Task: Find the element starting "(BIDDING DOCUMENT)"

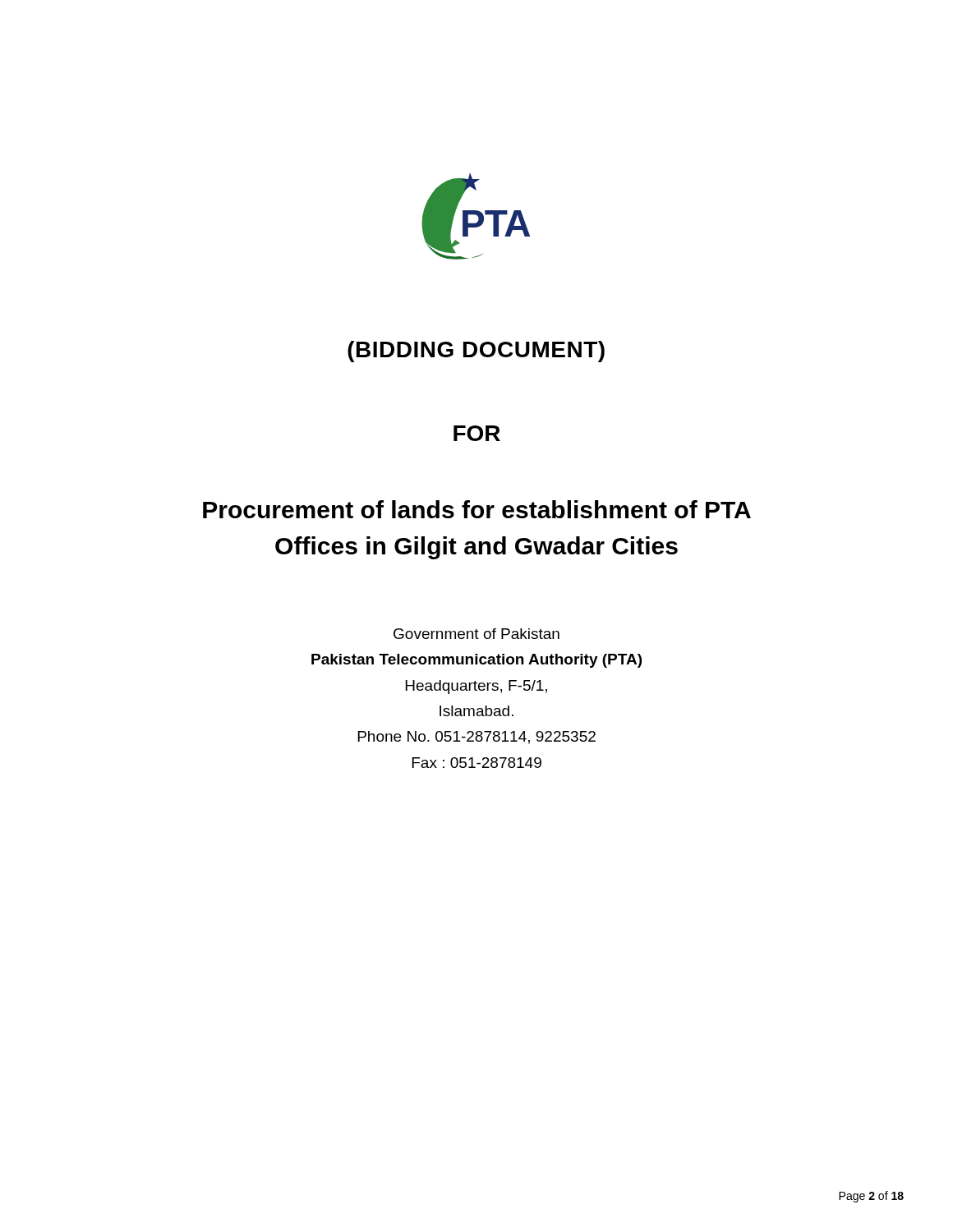Action: (476, 349)
